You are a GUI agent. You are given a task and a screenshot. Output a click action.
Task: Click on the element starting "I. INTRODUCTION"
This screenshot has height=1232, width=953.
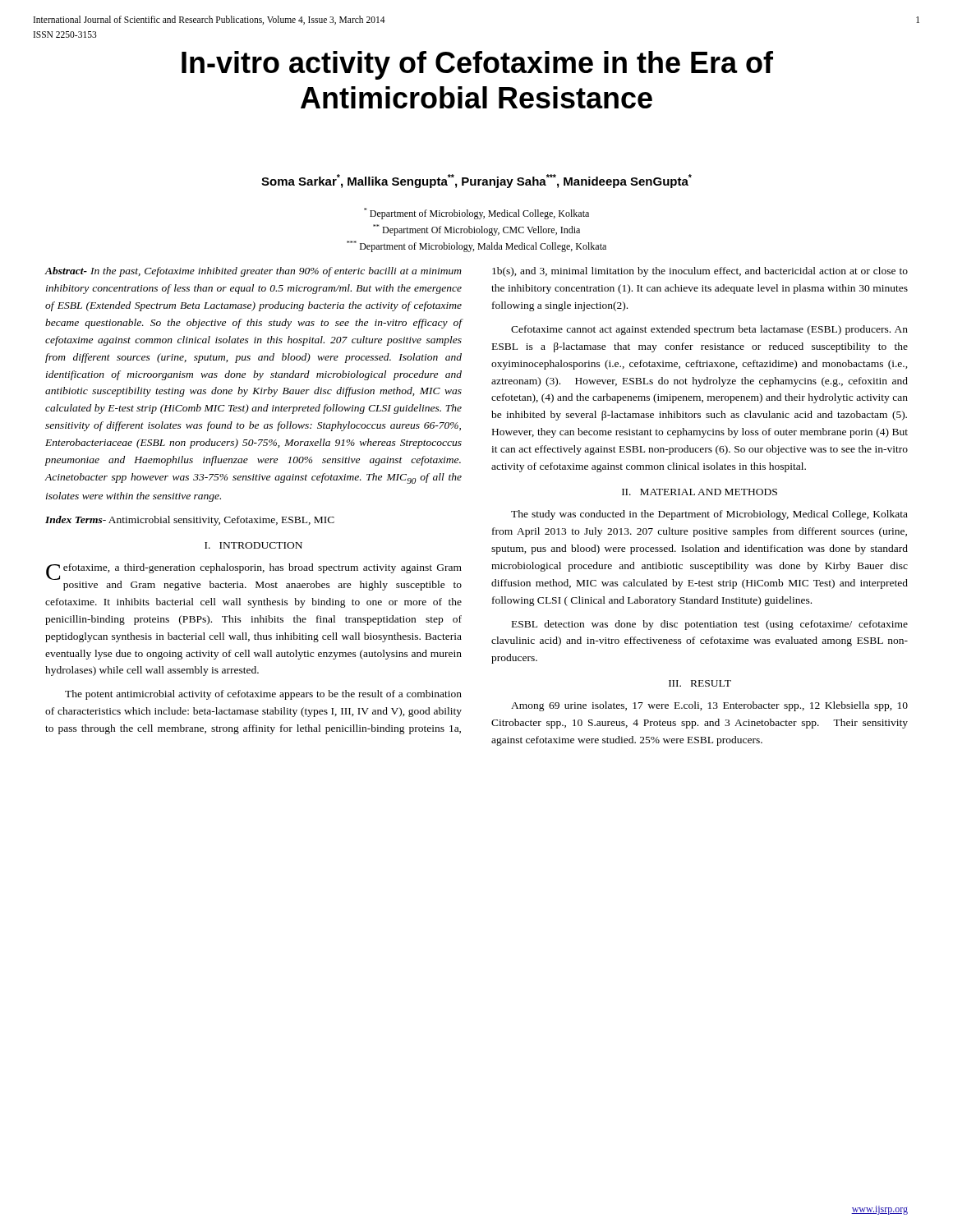[x=253, y=545]
